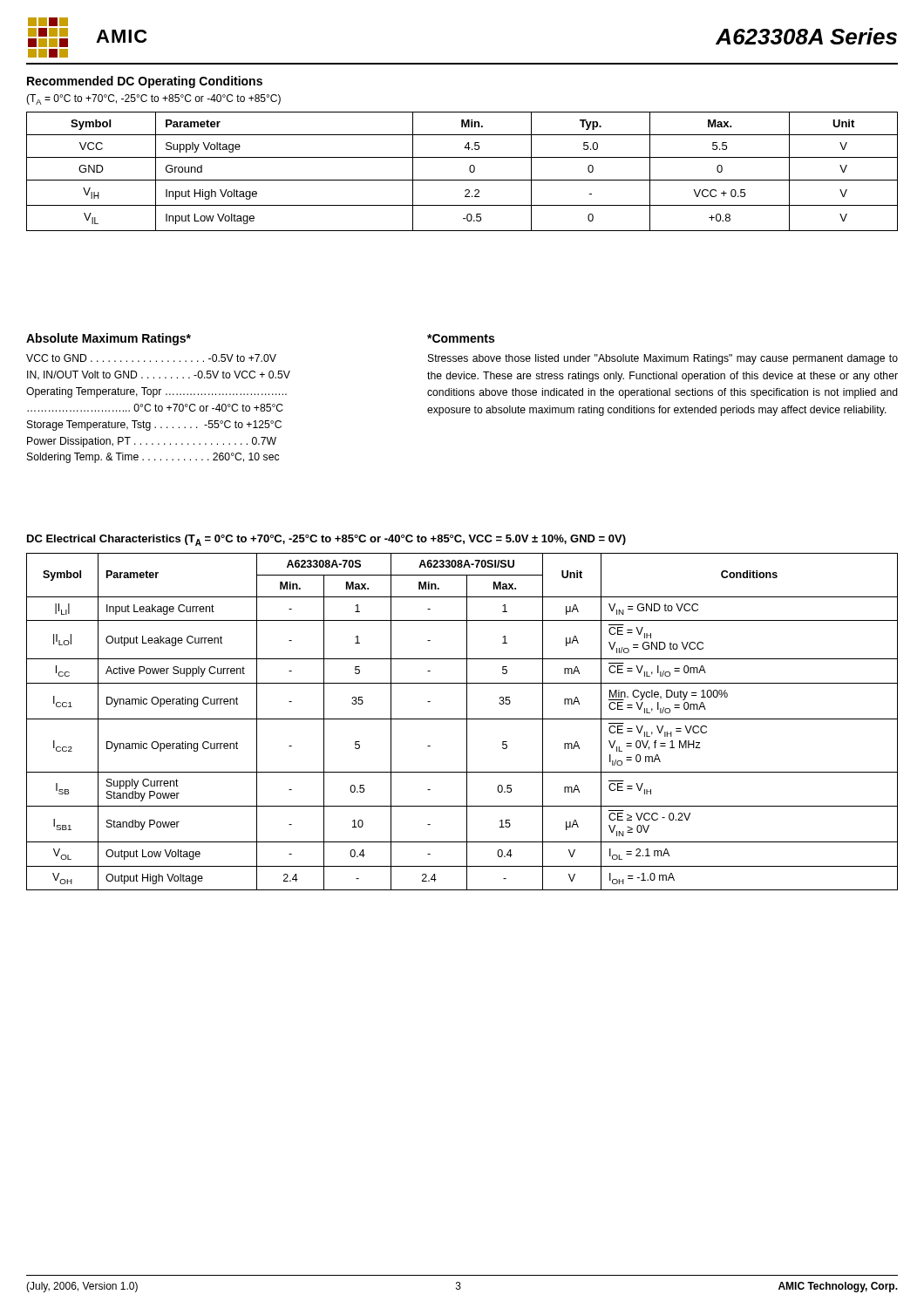Click on the element starting "Absolute Maximum Ratings*"
The height and width of the screenshot is (1308, 924).
(109, 338)
